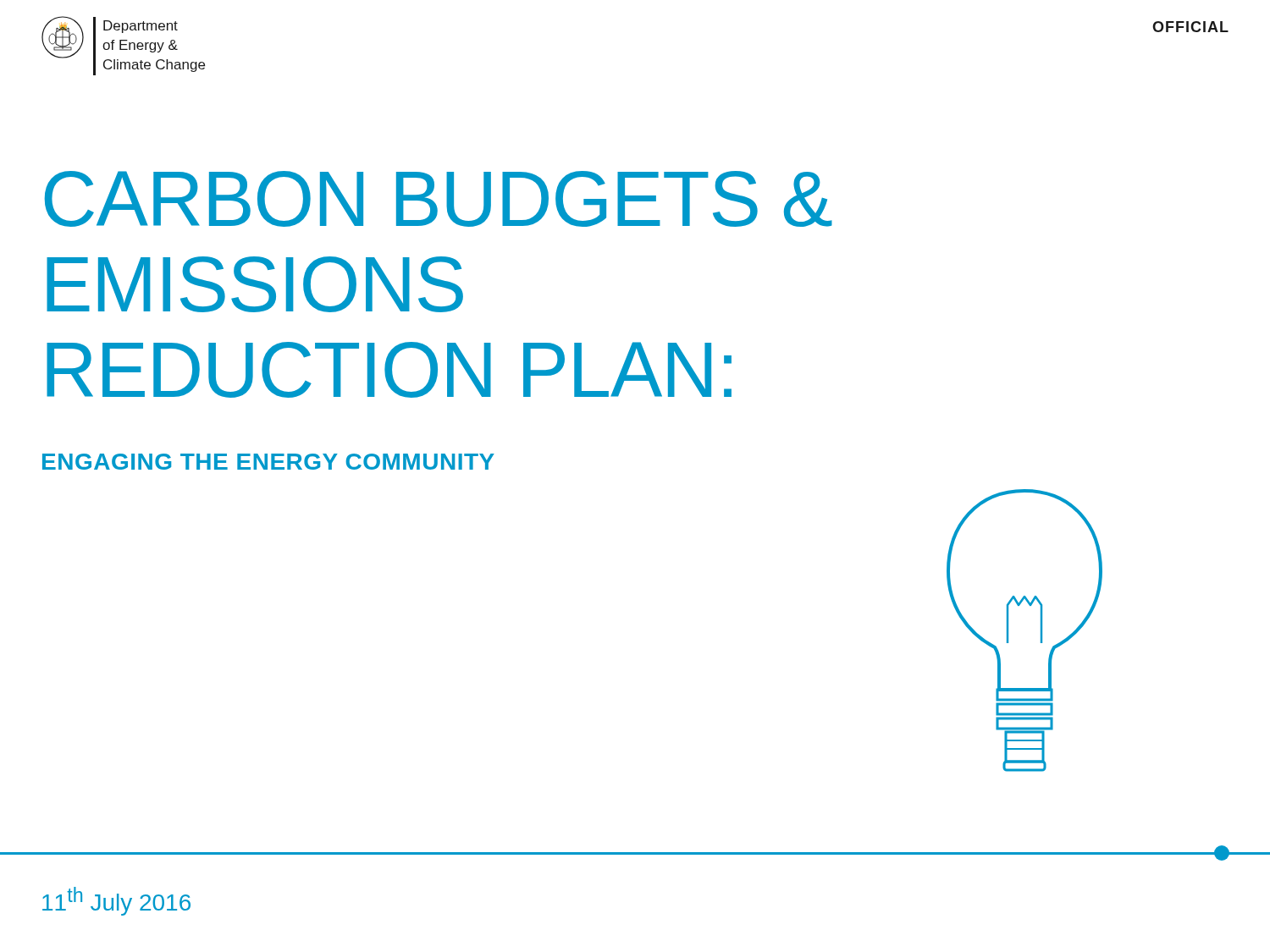Locate the region starting "CARBON BUDGETS & EMISSIONSREDUCTION"
Screen dimensions: 952x1270
pos(439,284)
